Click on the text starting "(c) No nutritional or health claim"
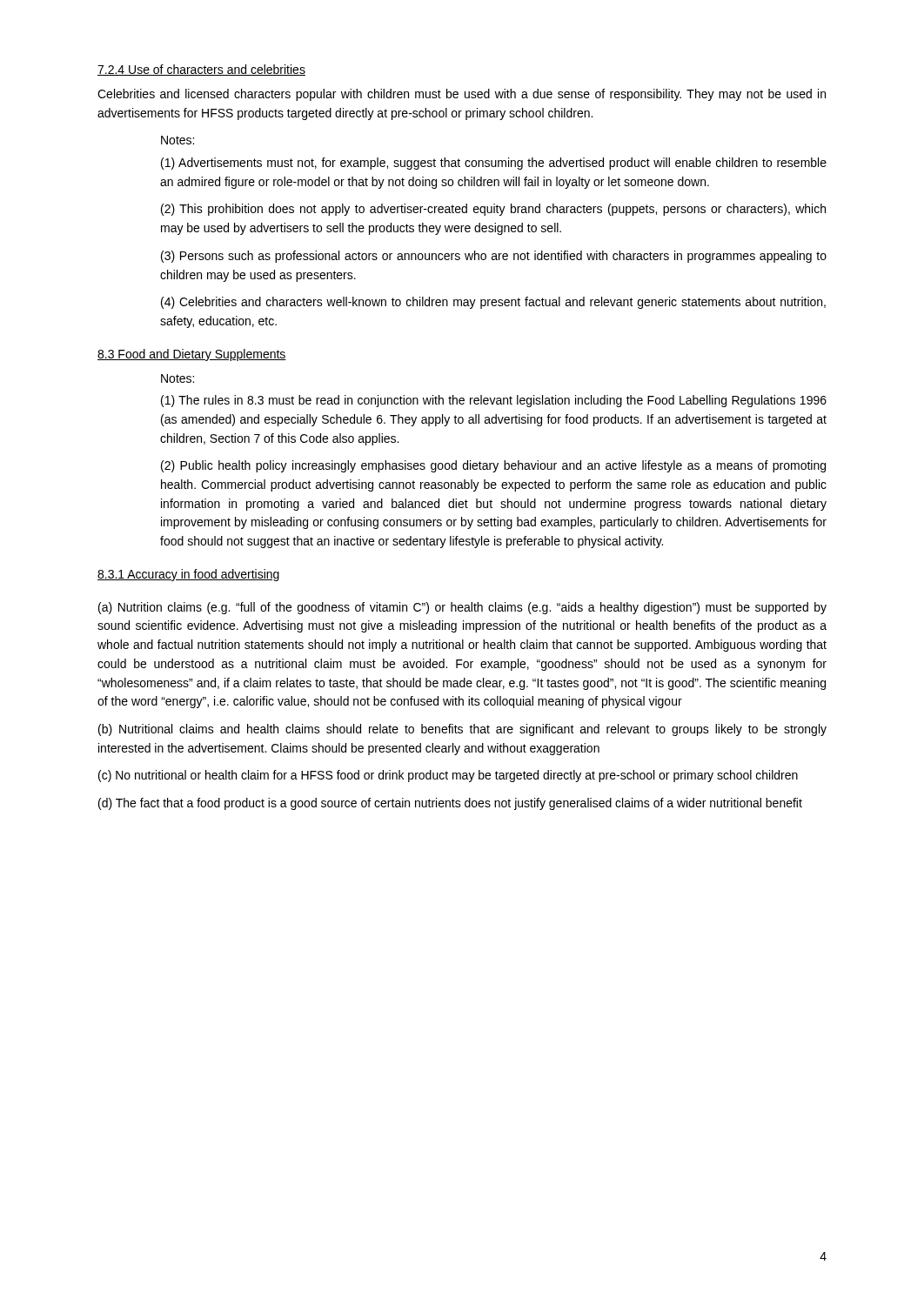 (448, 775)
